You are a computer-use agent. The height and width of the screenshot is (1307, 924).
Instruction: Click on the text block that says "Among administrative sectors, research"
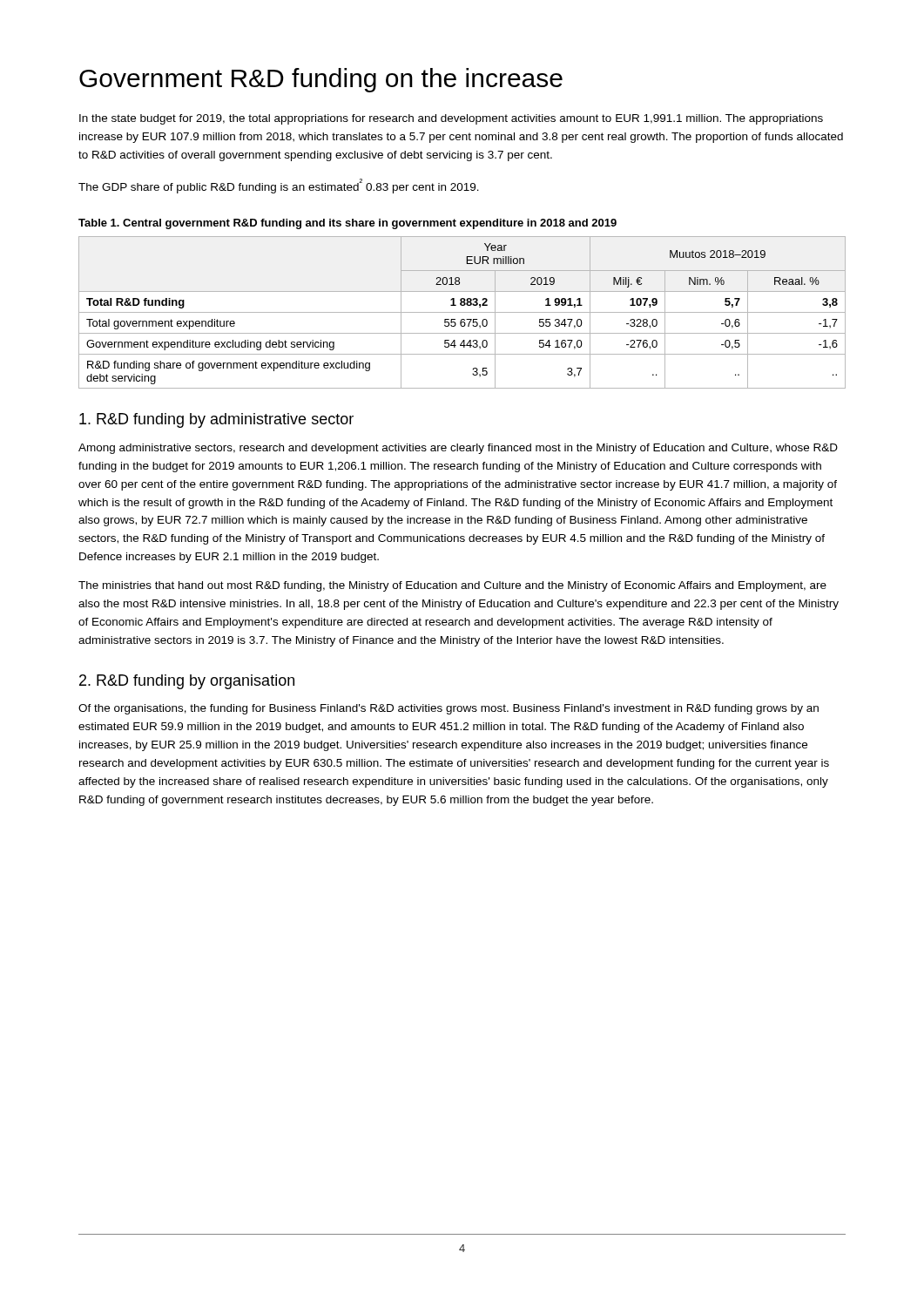[462, 503]
